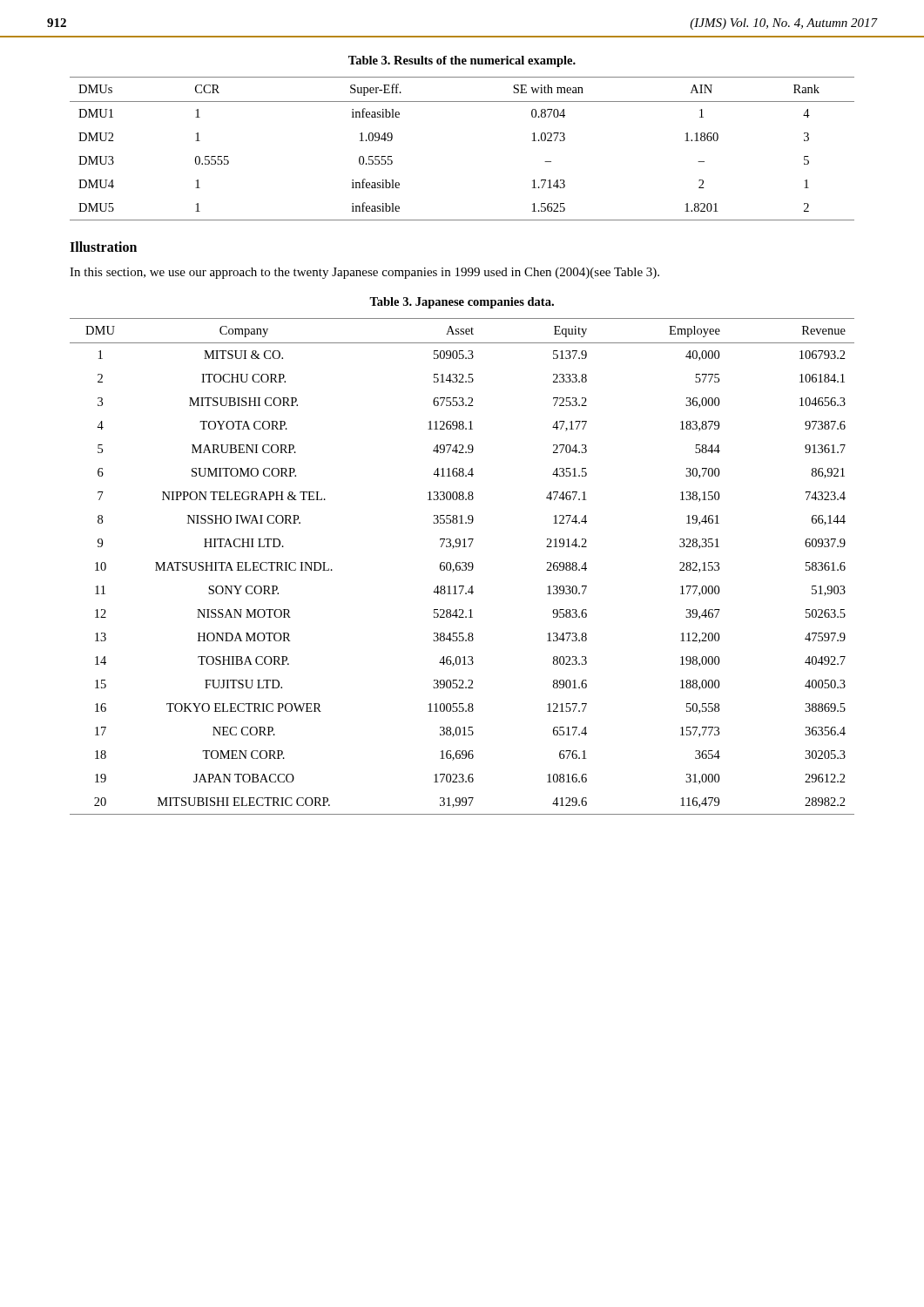Locate the caption containing "Table 3. Japanese companies data."
This screenshot has height=1307, width=924.
tap(462, 302)
